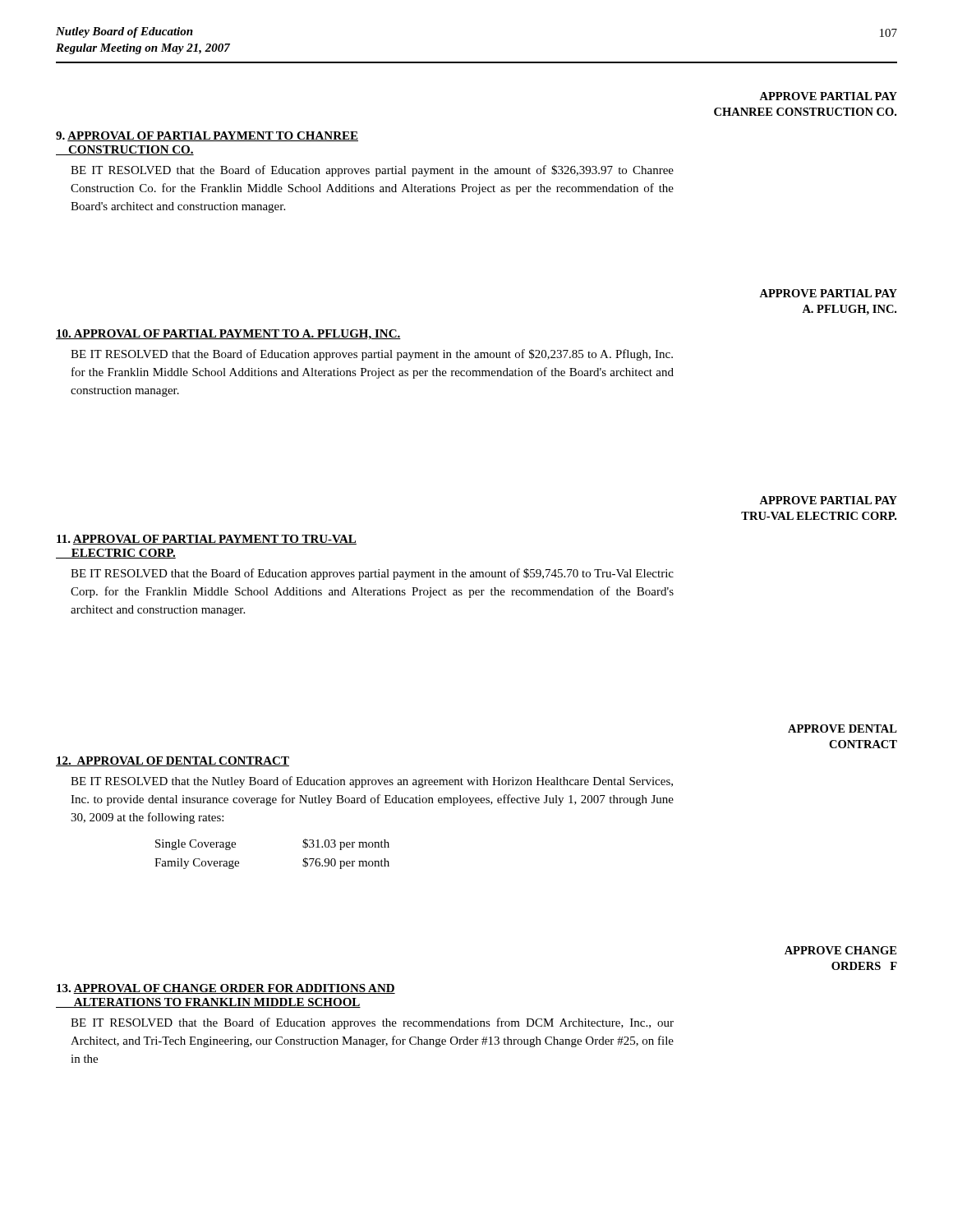Find the block on this page that starts "BE IT RESOLVED that the Nutley Board of"
The image size is (953, 1232).
(372, 799)
